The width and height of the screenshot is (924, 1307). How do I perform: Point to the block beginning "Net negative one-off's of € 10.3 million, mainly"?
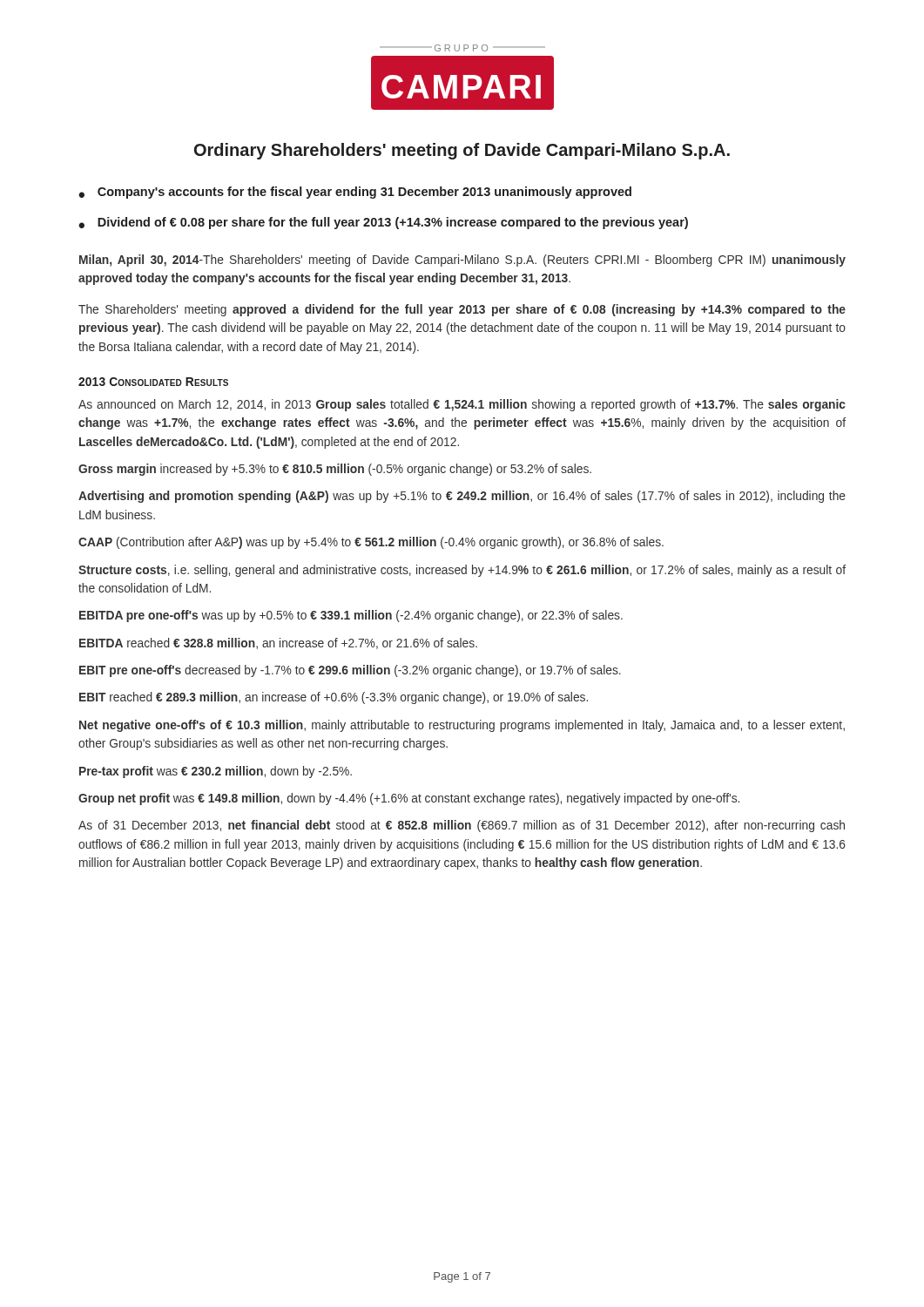(462, 734)
